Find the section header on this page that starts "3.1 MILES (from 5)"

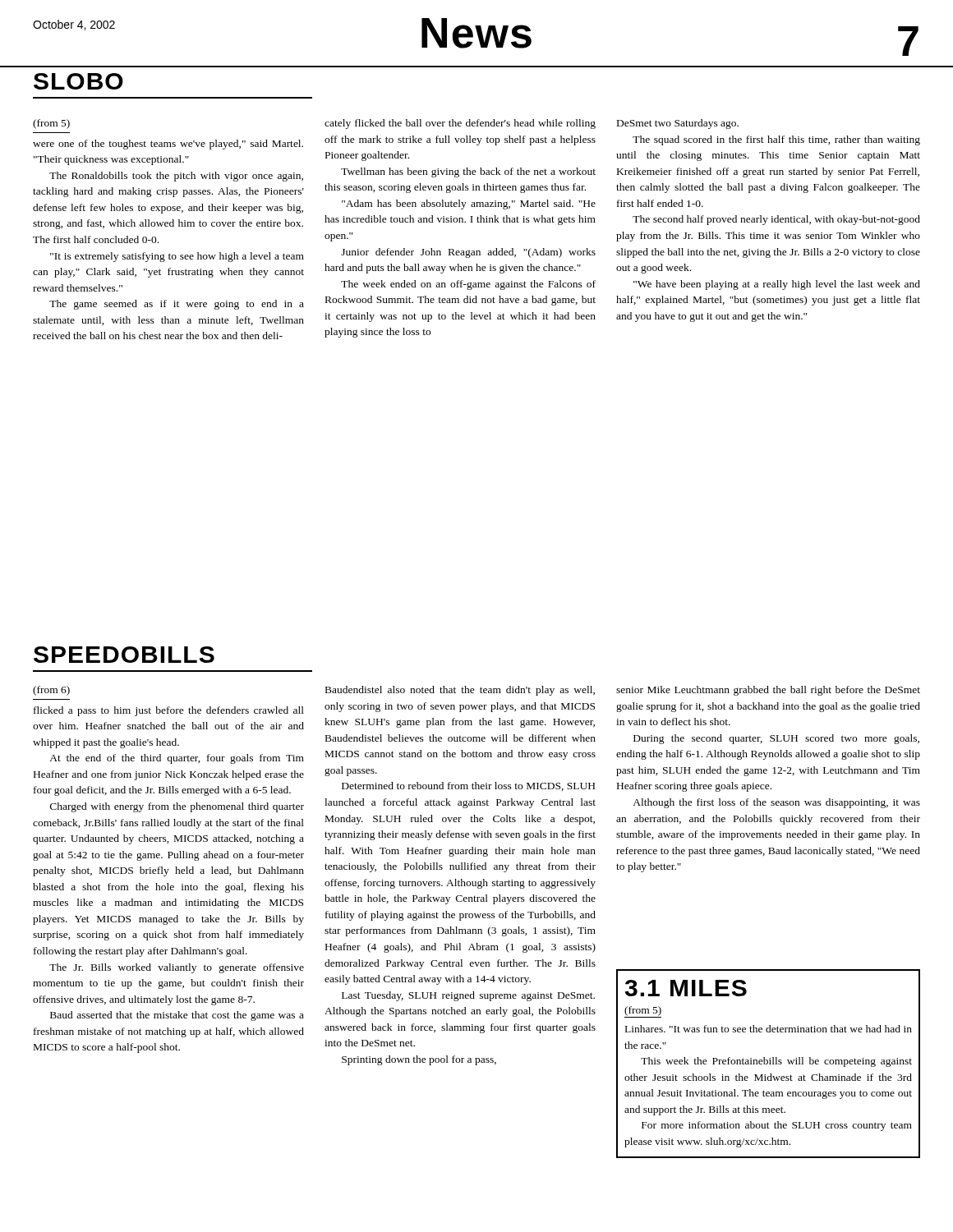click(x=768, y=1062)
